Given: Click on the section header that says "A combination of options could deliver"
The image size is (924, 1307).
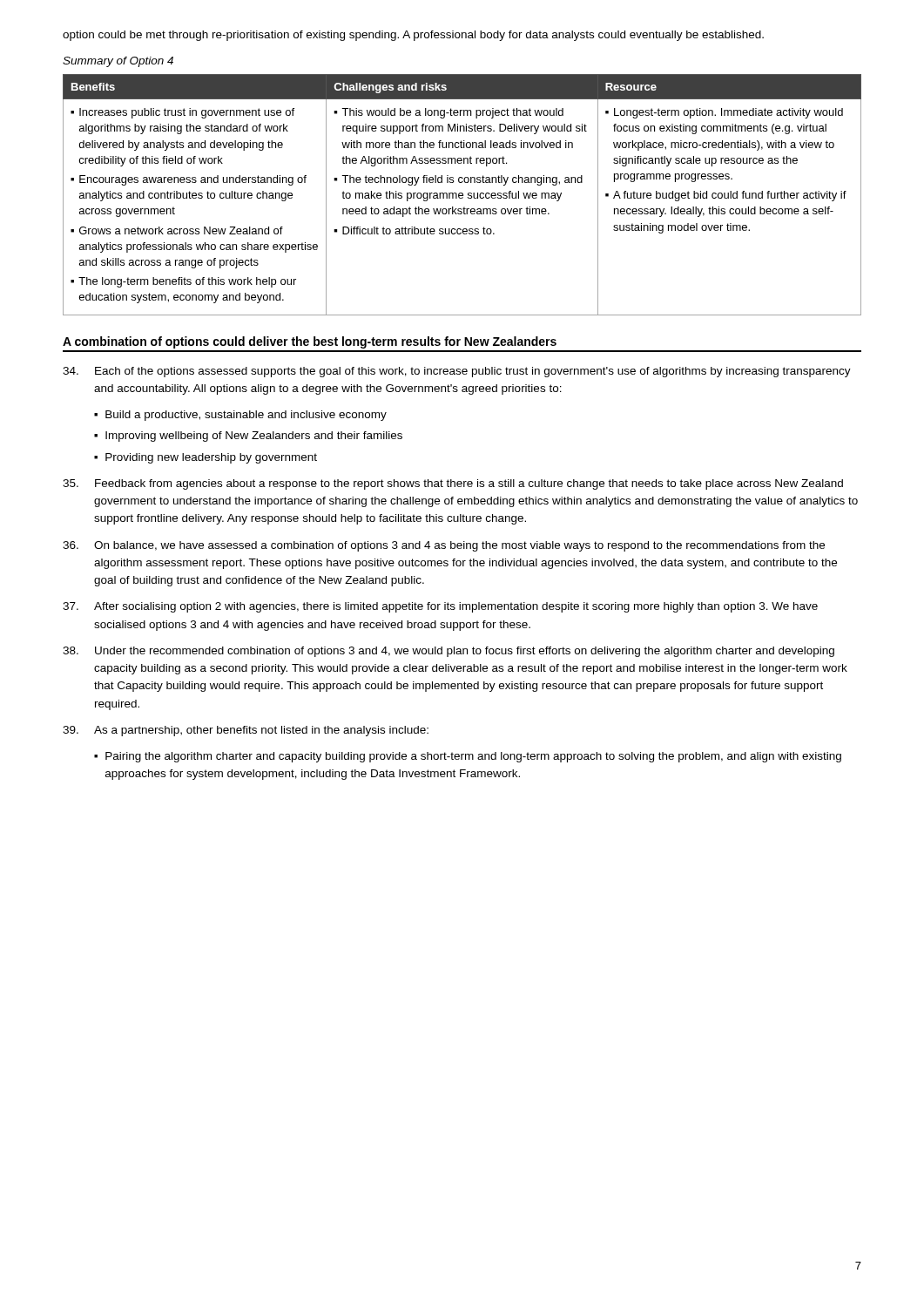Looking at the screenshot, I should point(310,341).
